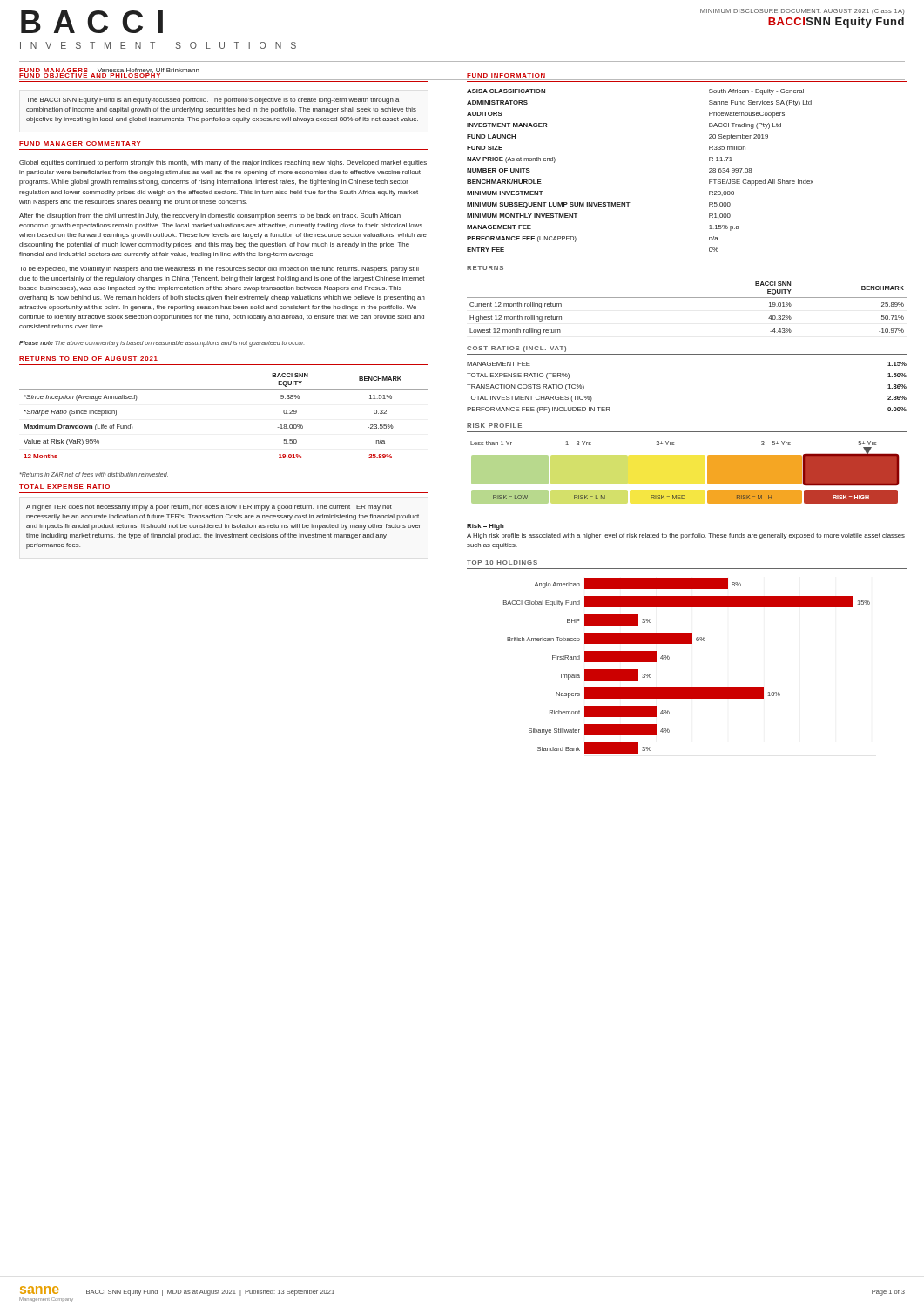The image size is (924, 1307).
Task: Click on the table containing "R 11.71"
Action: tap(687, 170)
